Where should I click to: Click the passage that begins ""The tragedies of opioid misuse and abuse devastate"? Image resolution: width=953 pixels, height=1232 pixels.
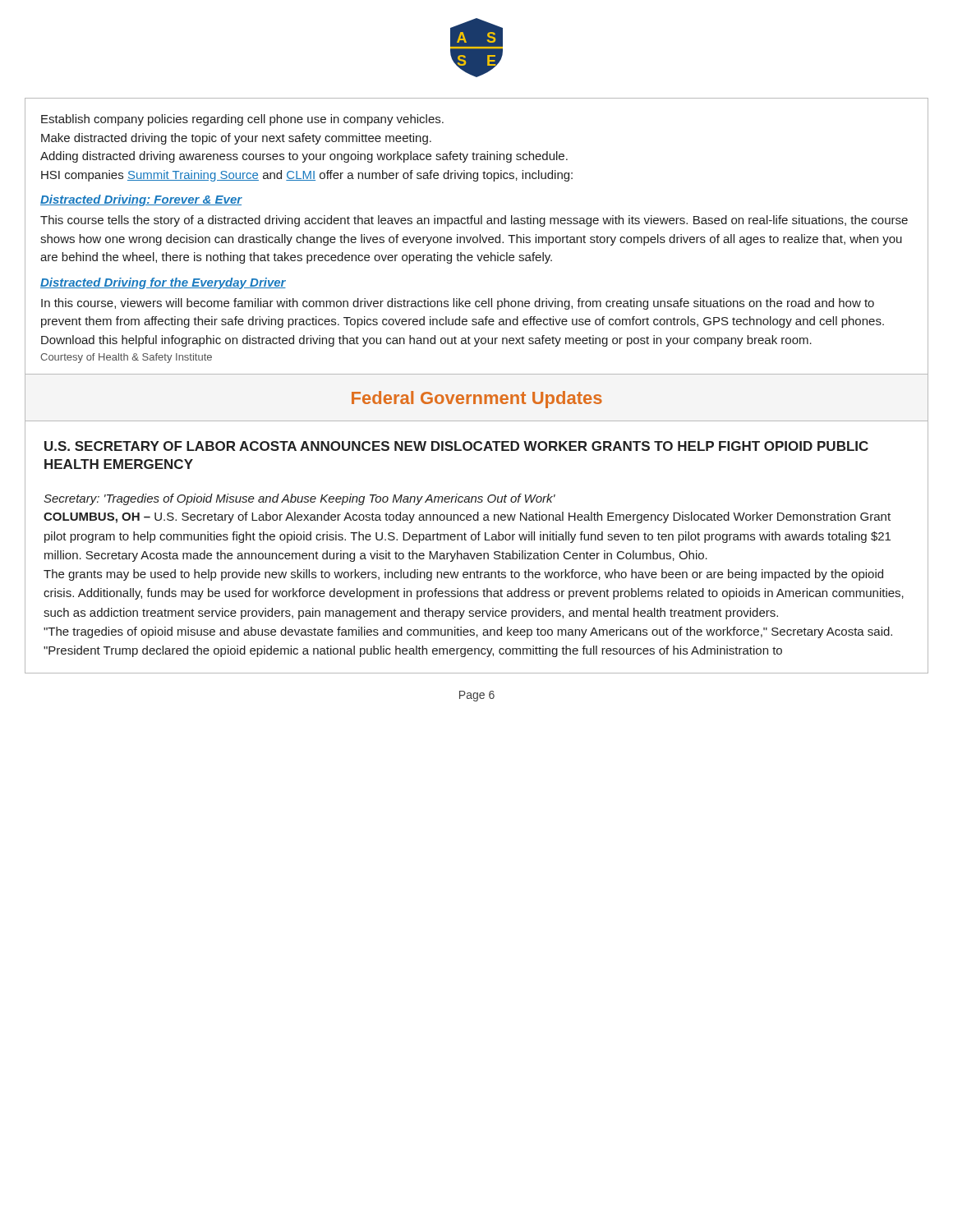[x=476, y=641]
